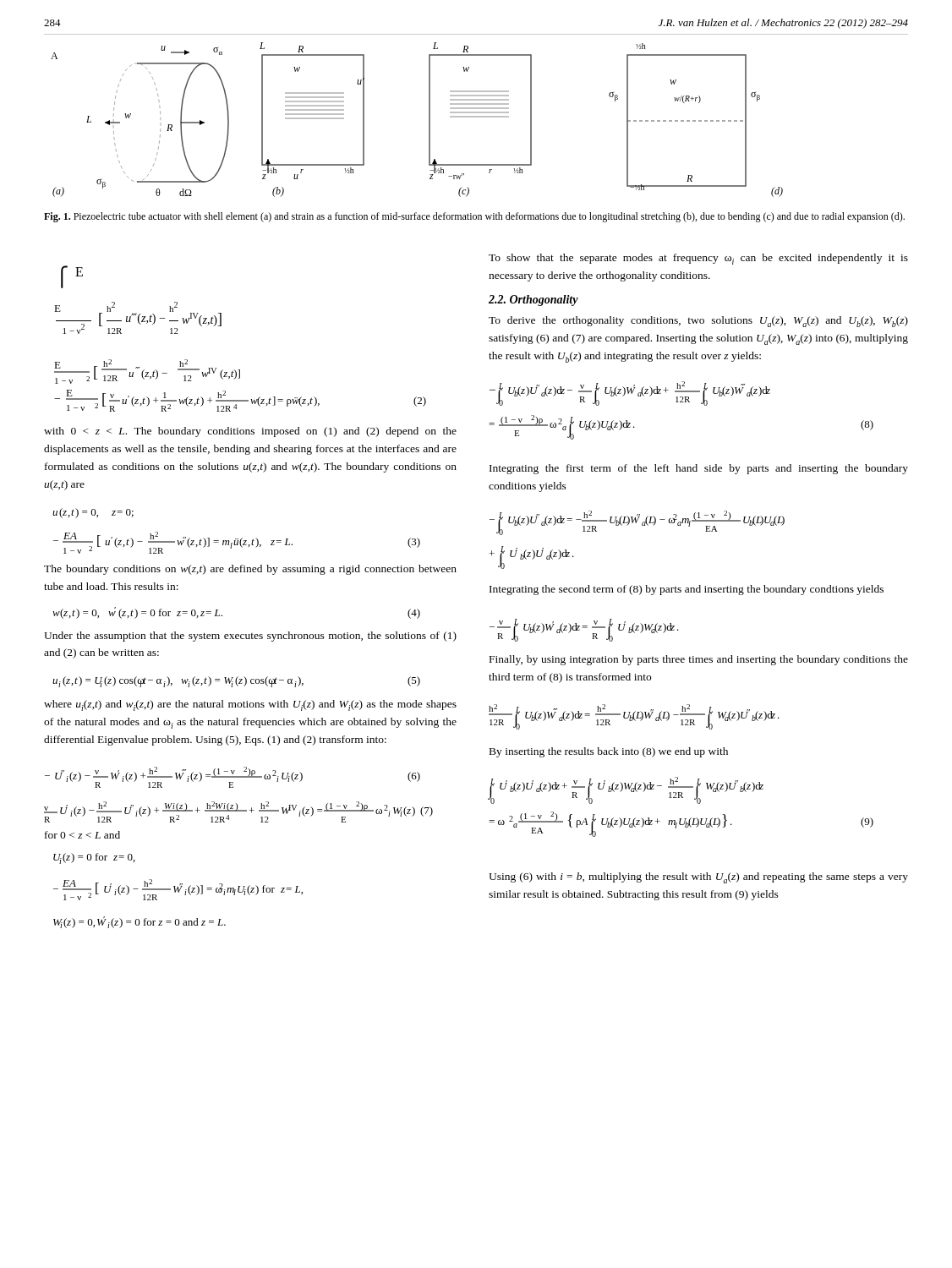Viewport: 952px width, 1268px height.
Task: Navigate to the block starting "Using (6) with i ="
Action: coord(698,885)
